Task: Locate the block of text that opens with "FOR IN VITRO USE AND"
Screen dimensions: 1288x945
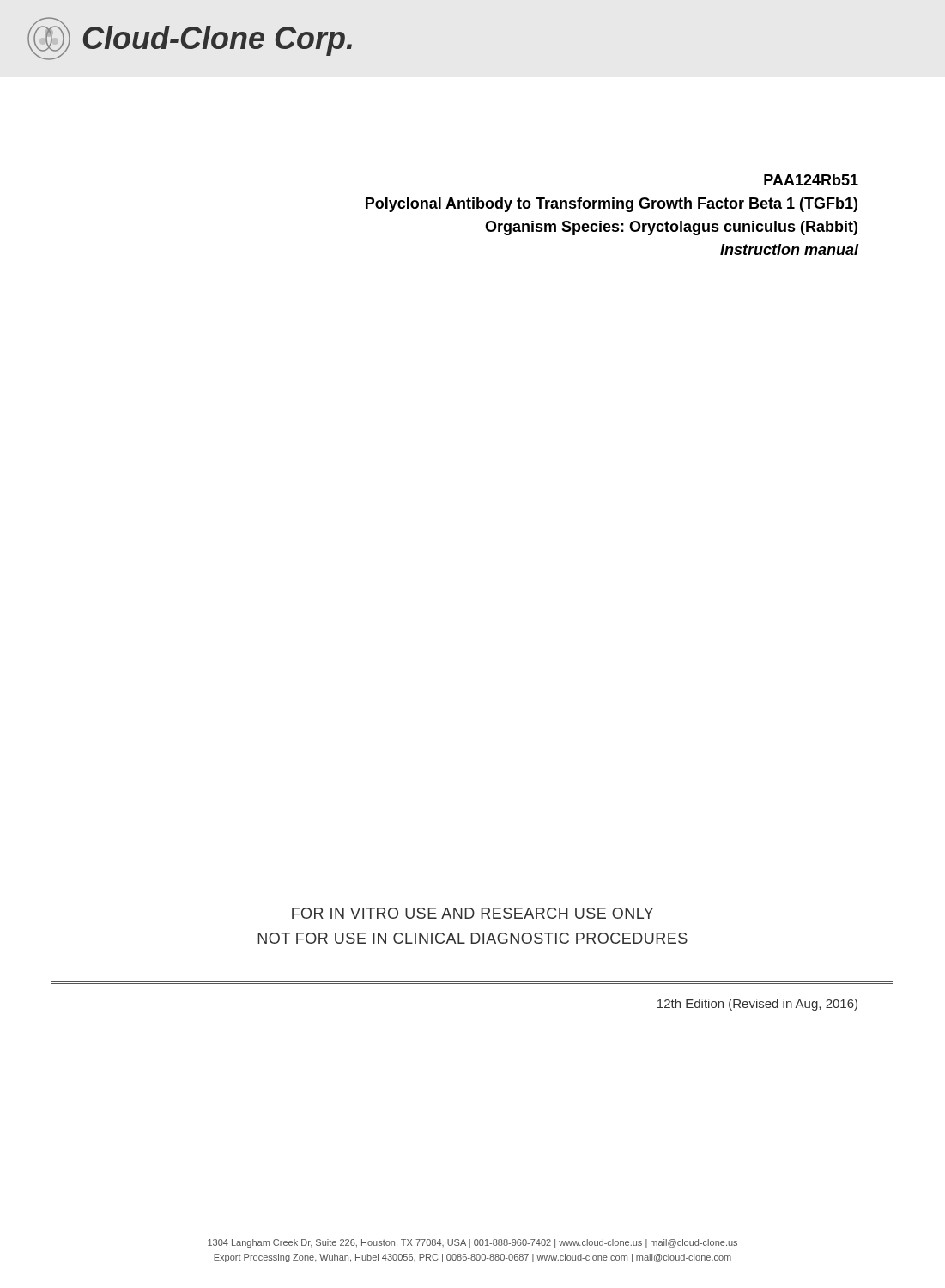Action: point(472,926)
